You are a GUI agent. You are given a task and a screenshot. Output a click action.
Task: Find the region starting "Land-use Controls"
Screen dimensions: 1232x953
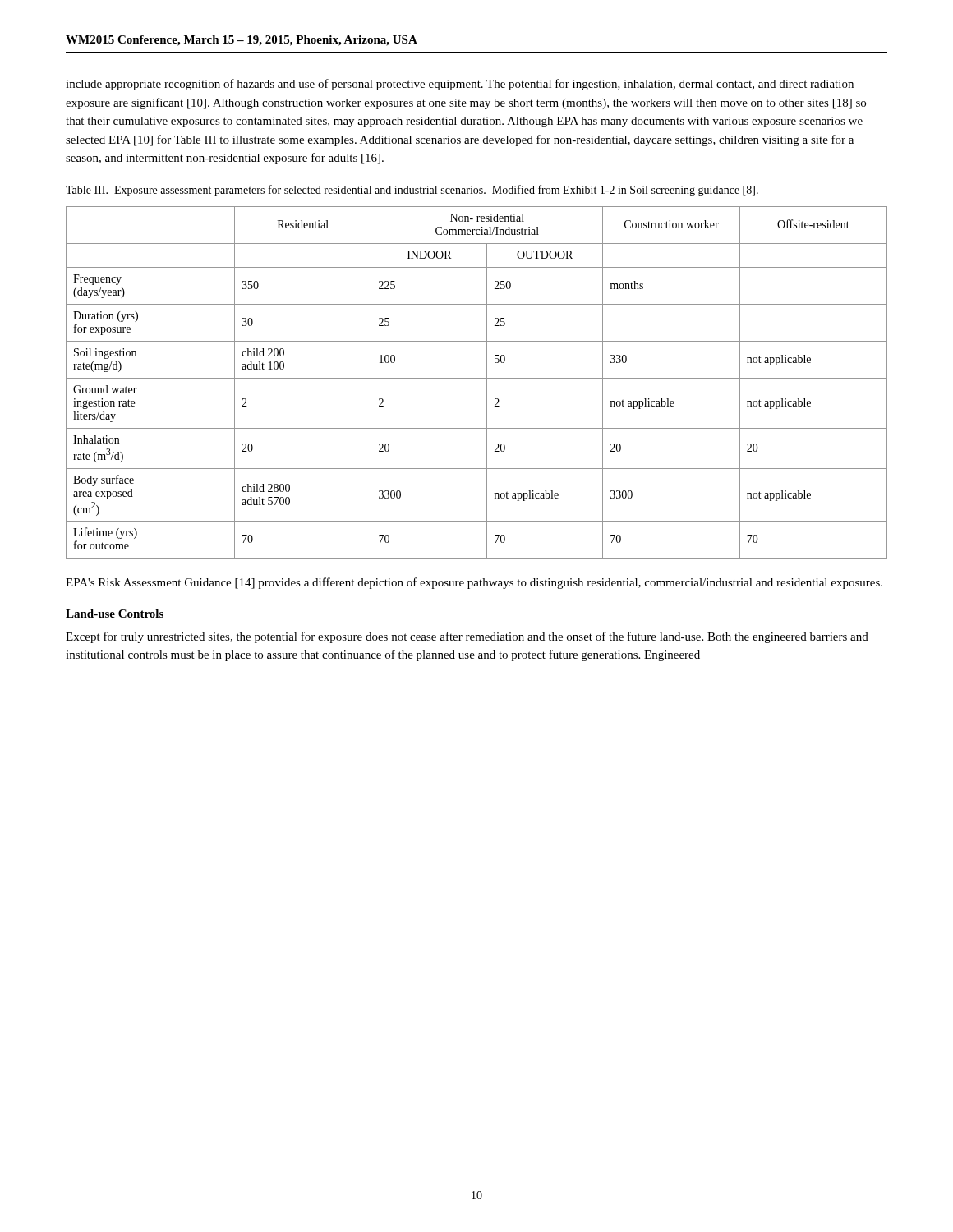pyautogui.click(x=115, y=613)
